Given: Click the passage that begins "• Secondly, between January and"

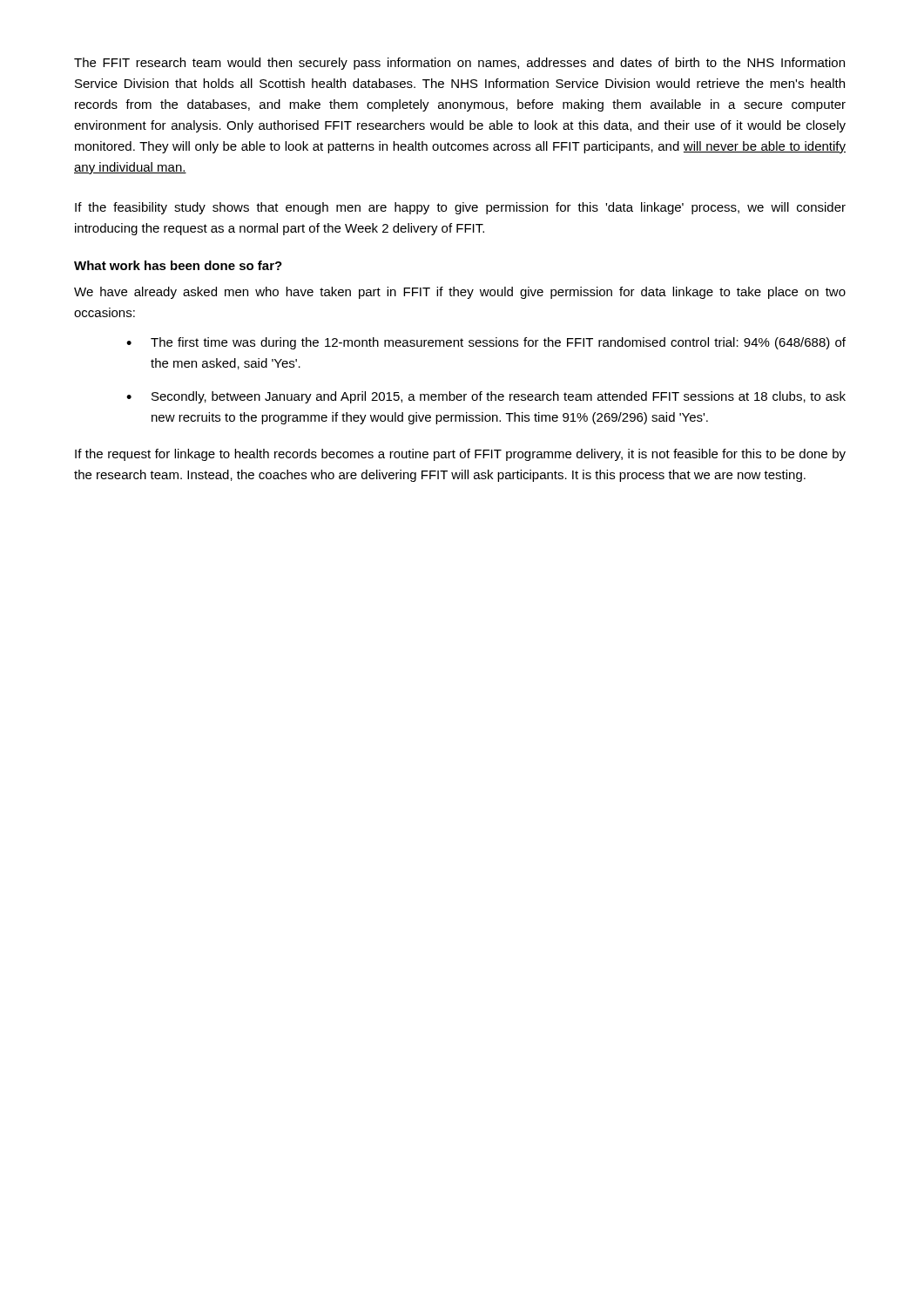Looking at the screenshot, I should pyautogui.click(x=486, y=407).
